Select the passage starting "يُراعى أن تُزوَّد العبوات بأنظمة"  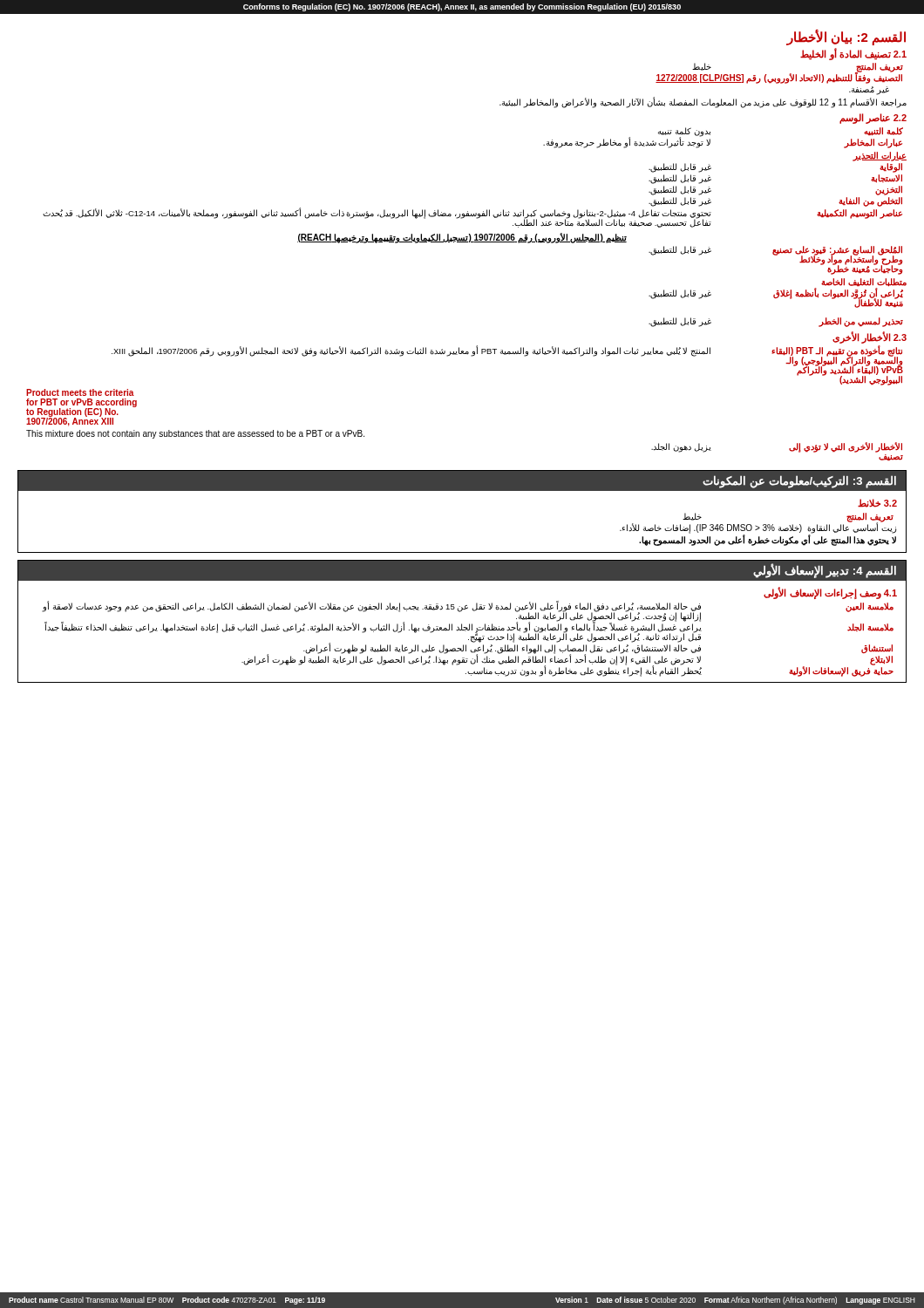pos(776,298)
